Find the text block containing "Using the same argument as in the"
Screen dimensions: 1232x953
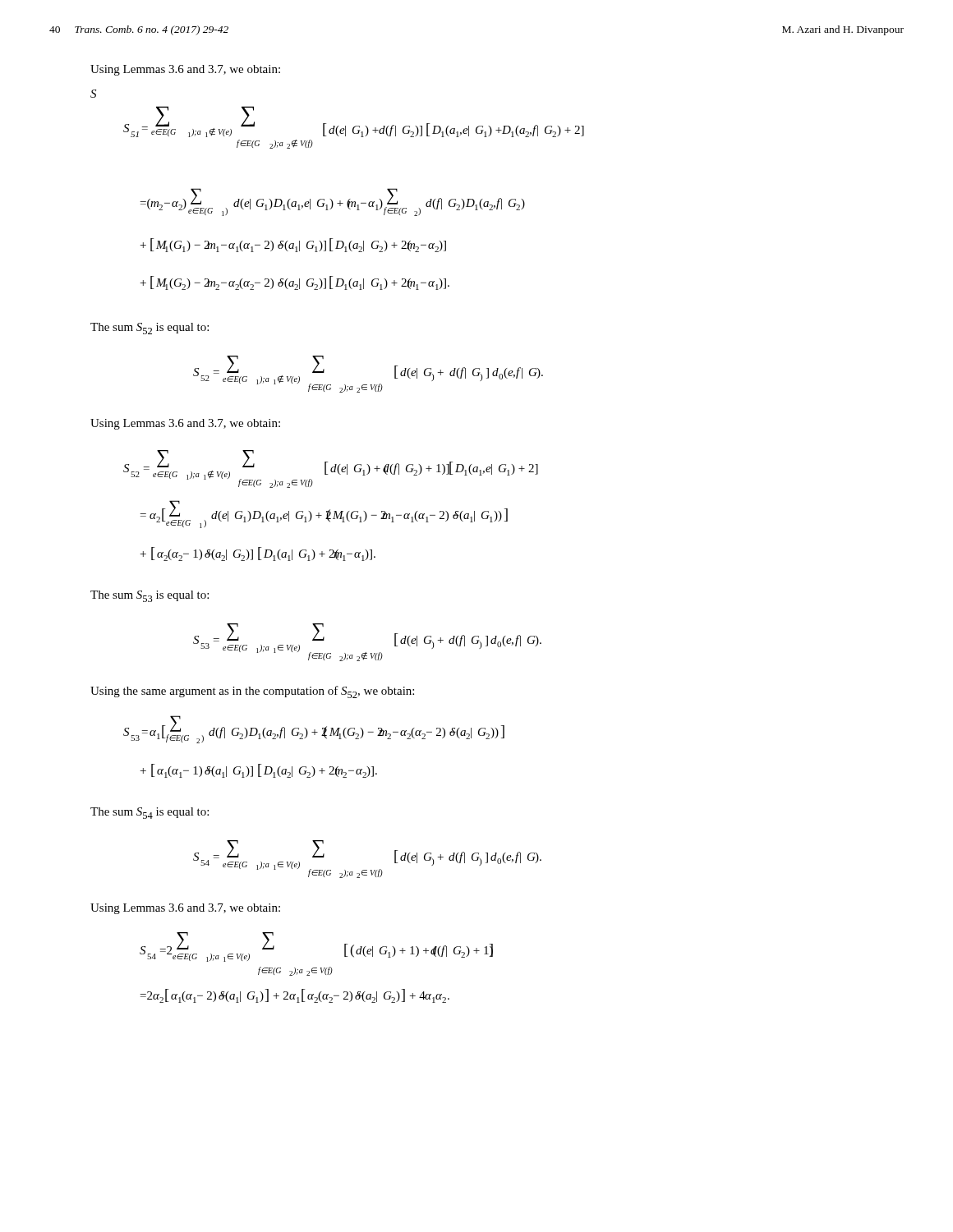point(253,692)
